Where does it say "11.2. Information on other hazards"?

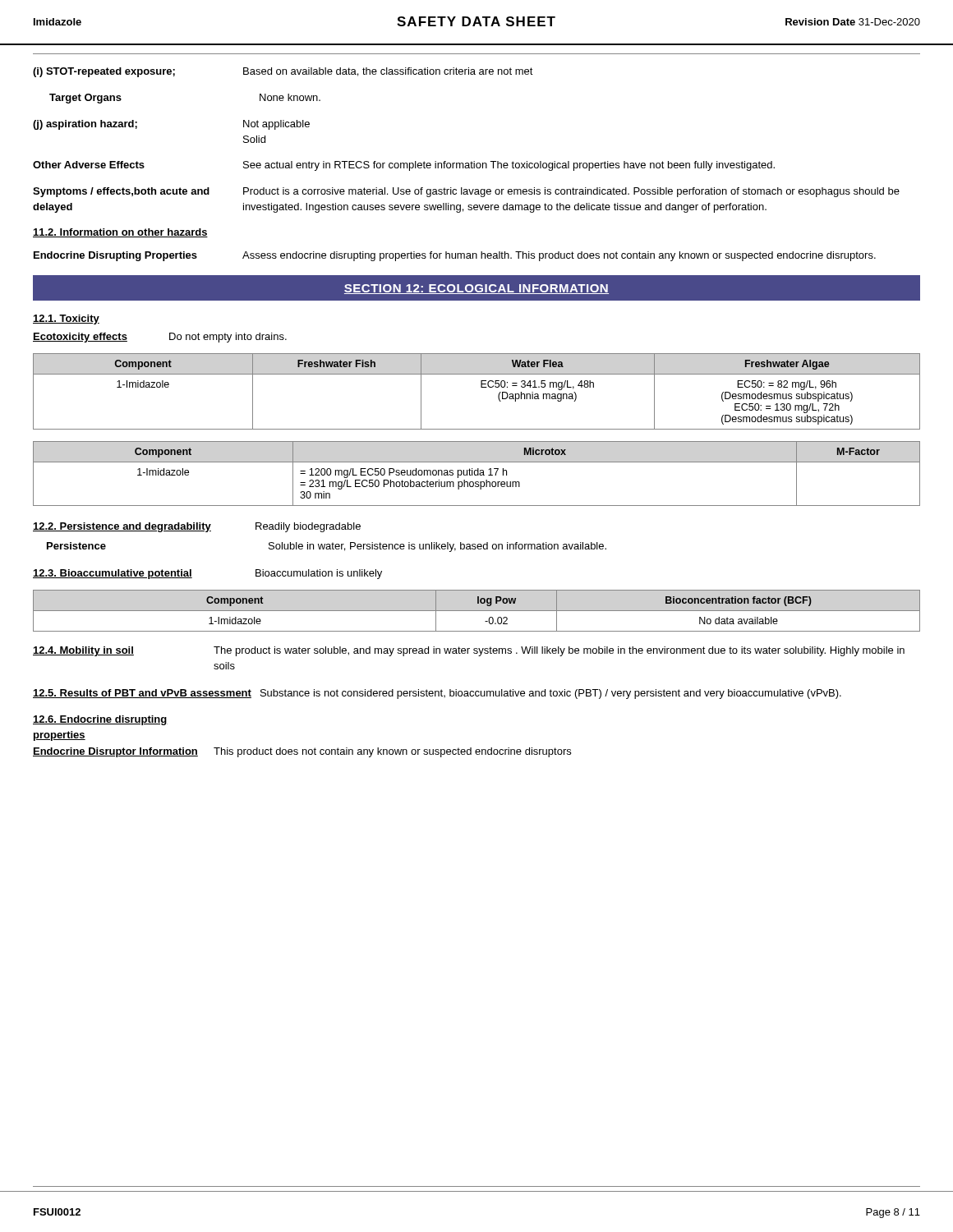(x=120, y=232)
